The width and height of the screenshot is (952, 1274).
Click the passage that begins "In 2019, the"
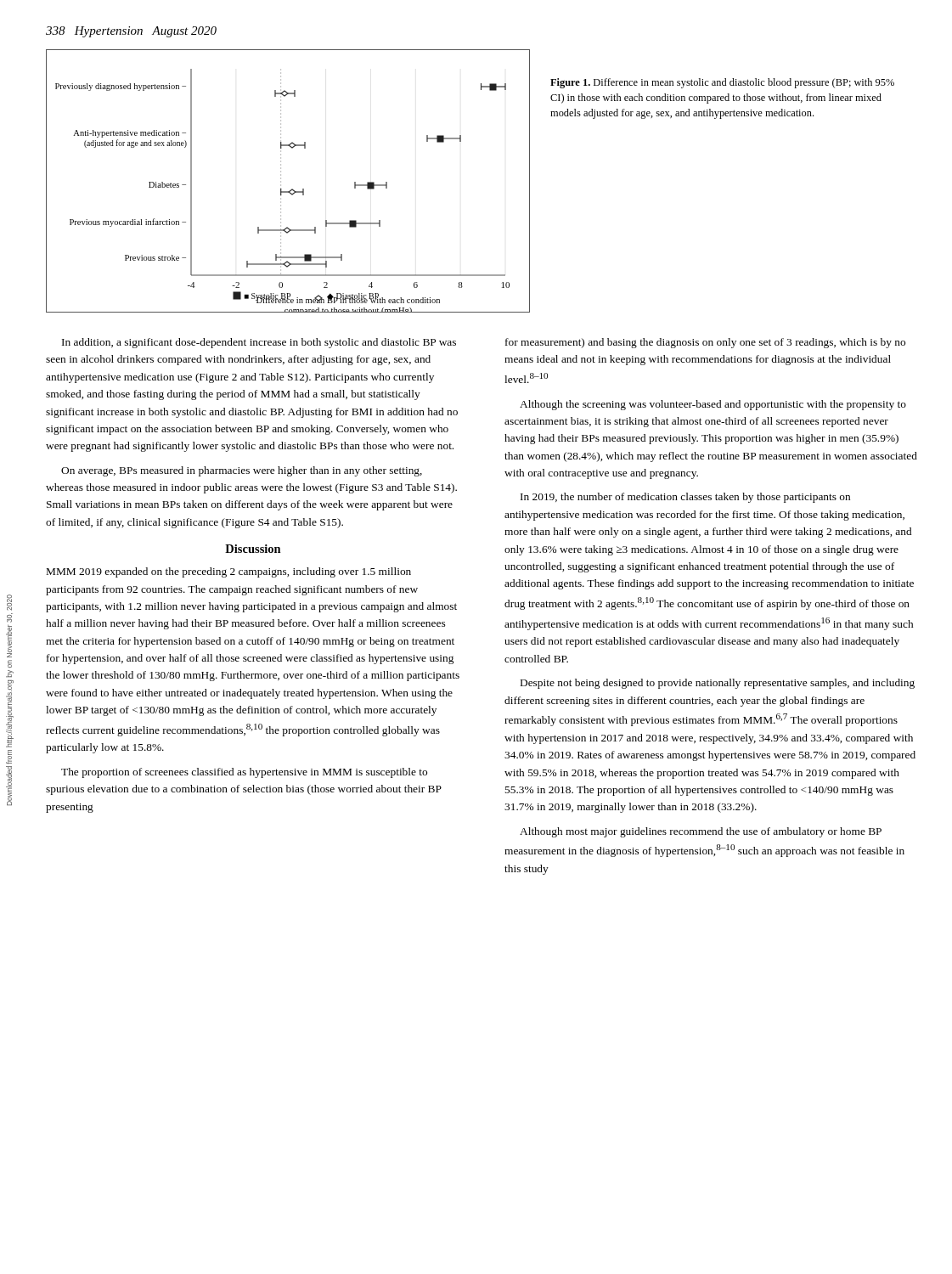[712, 578]
